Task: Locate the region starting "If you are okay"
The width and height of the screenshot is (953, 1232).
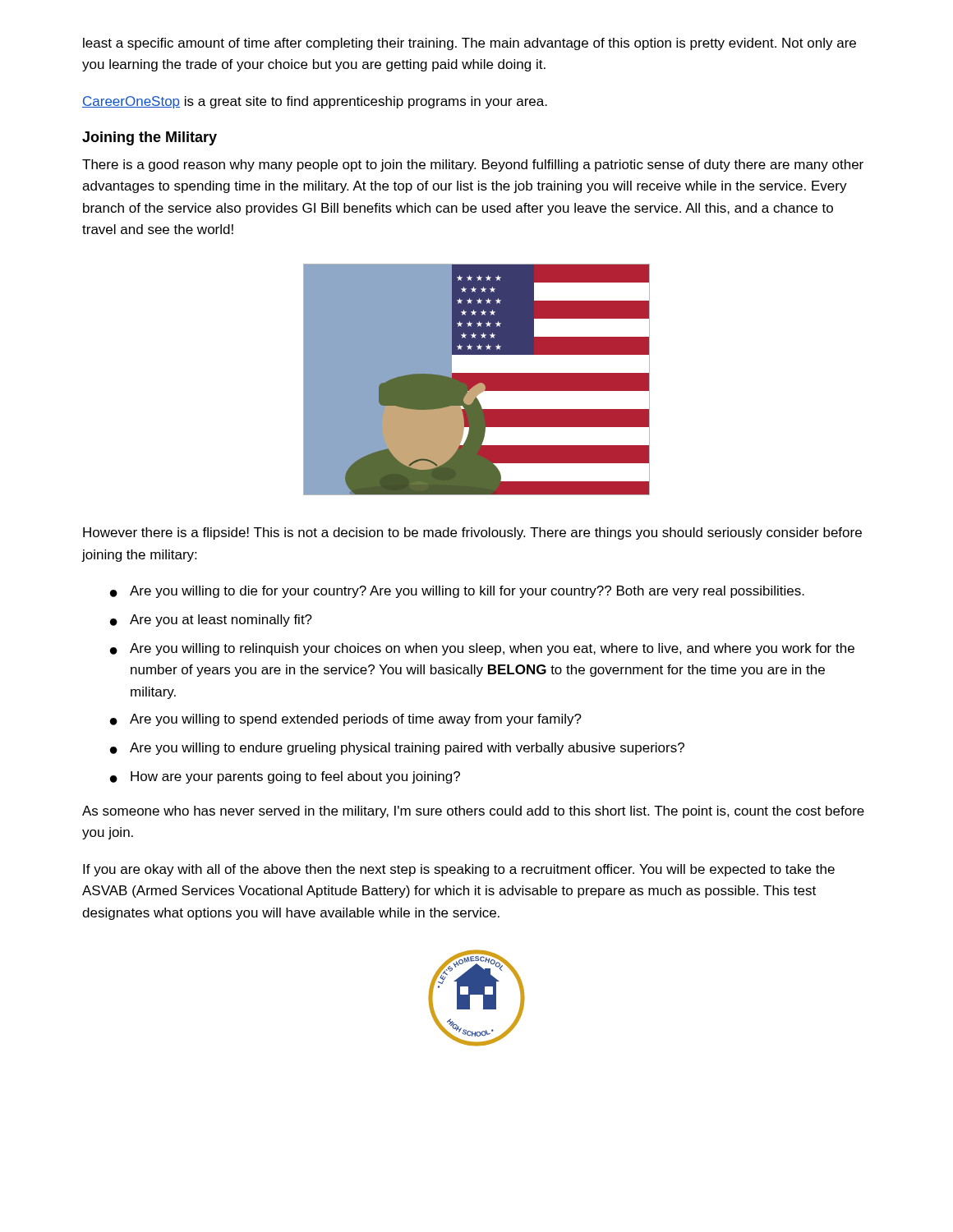Action: point(459,891)
